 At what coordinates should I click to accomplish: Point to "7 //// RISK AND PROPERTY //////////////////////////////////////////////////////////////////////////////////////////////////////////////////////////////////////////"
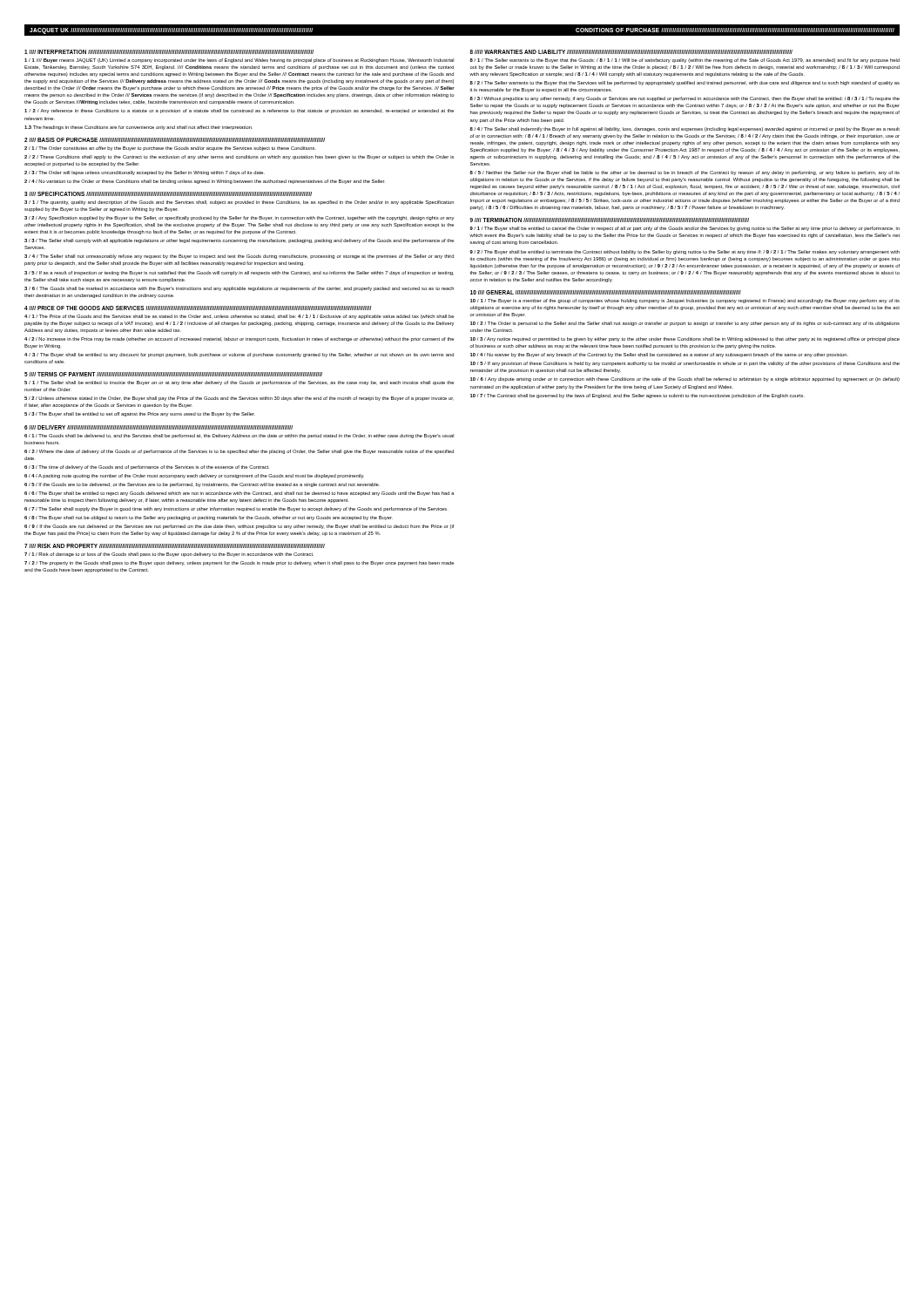coord(174,546)
